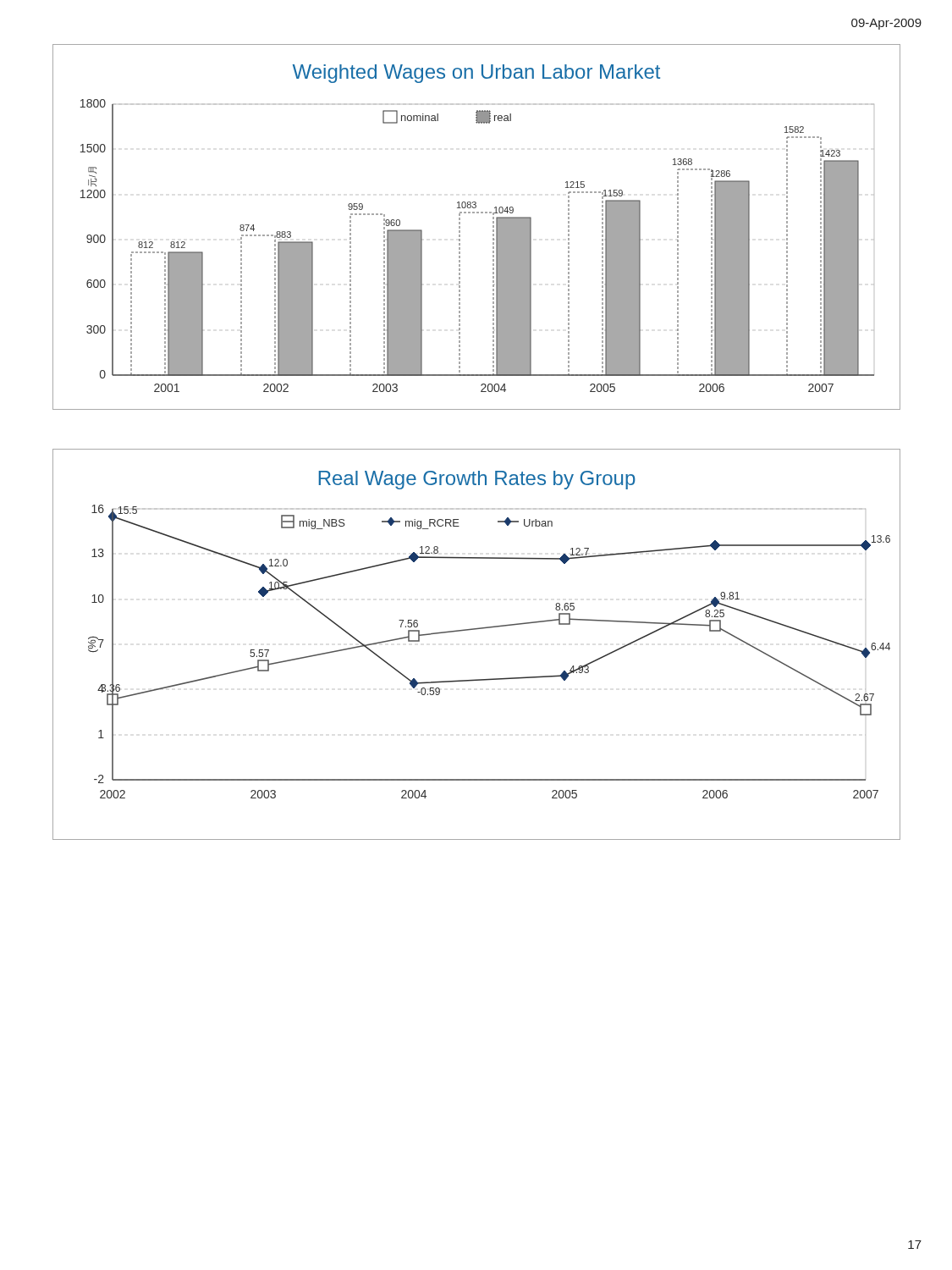This screenshot has width=952, height=1270.
Task: Locate the line chart
Action: click(x=476, y=644)
